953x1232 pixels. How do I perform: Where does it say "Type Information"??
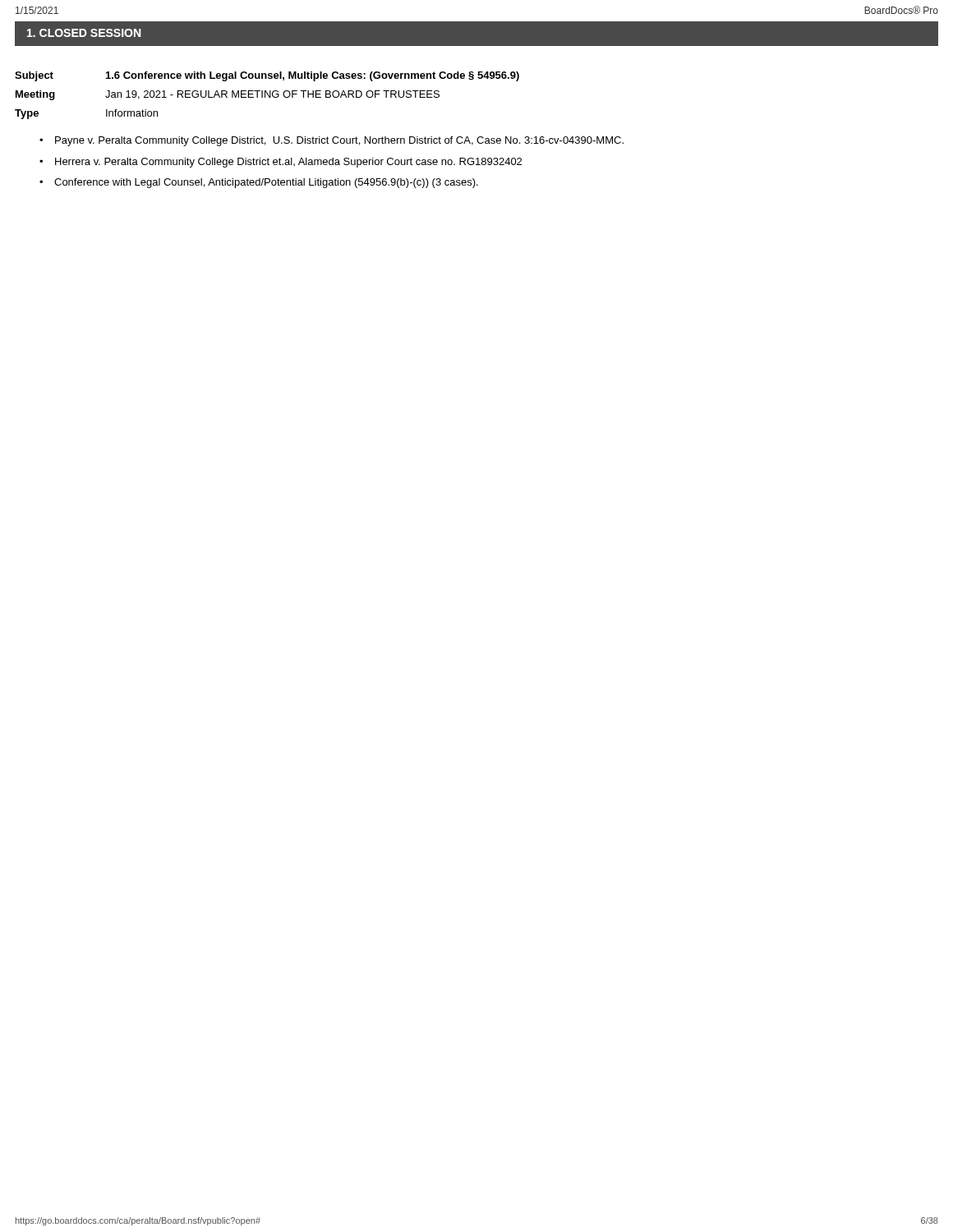tap(22, 114)
